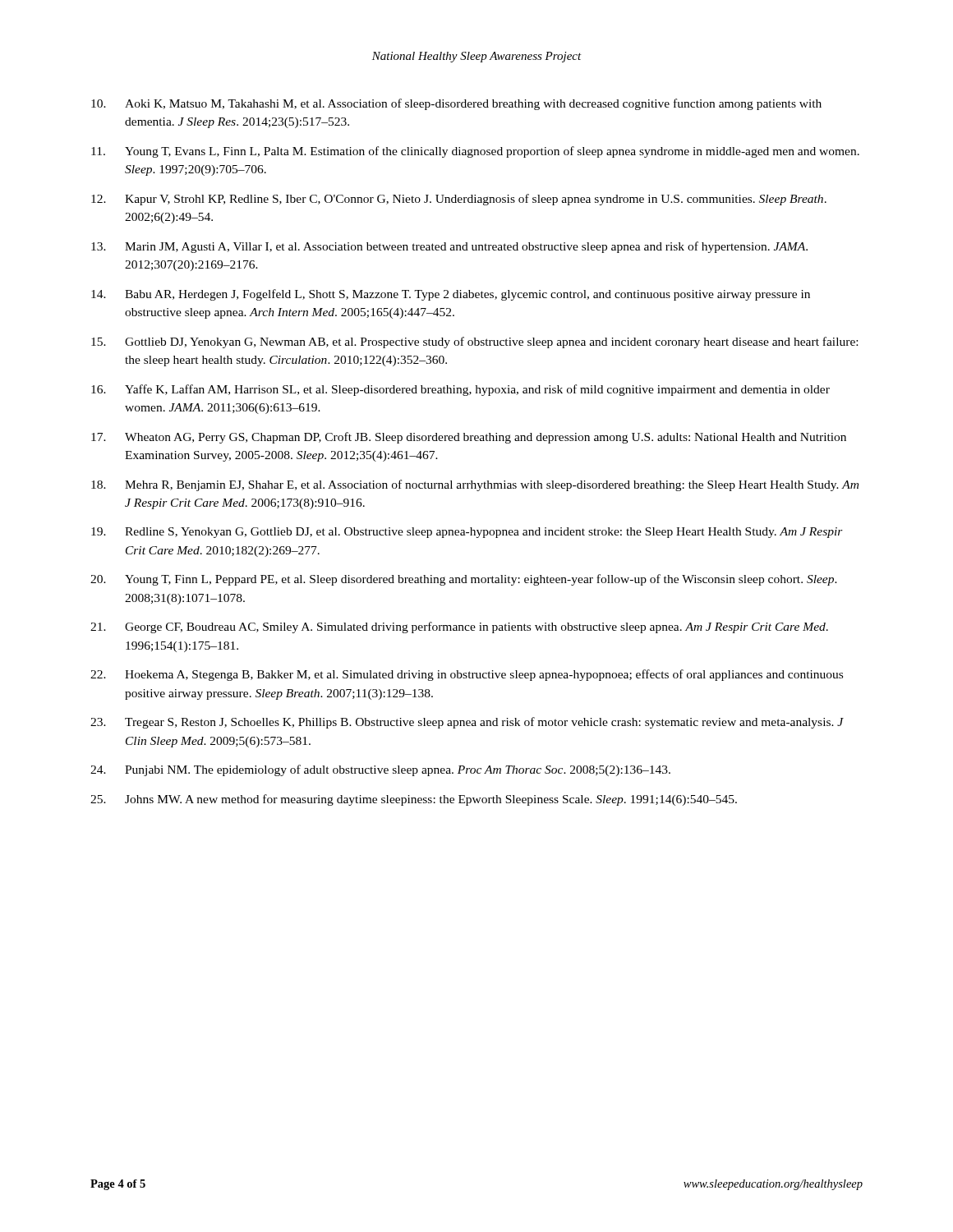Navigate to the block starting "10. Aoki K, Matsuo M, Takahashi M,"

[x=476, y=113]
